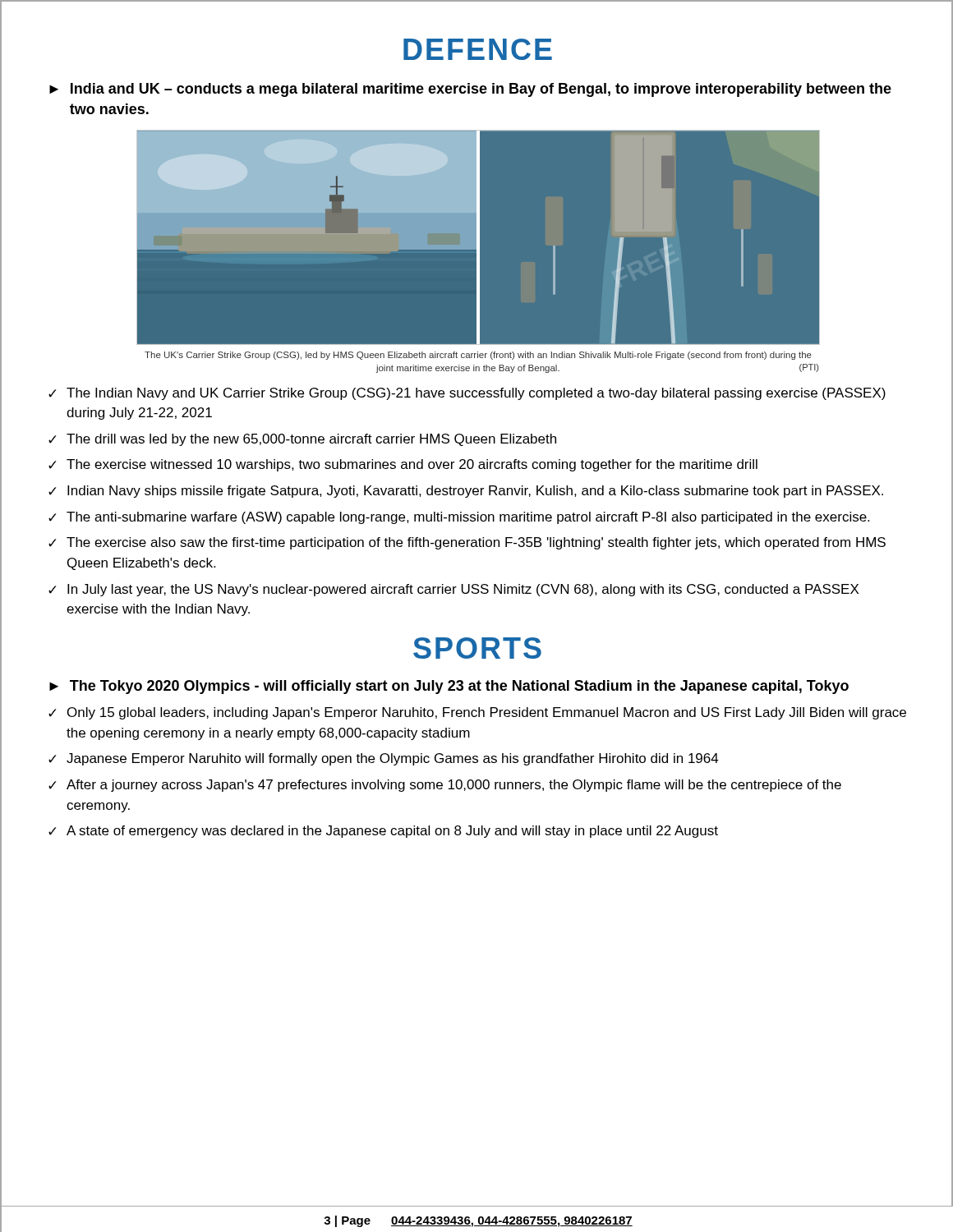Navigate to the passage starting "✓ The exercise witnessed 10 warships, two"
The width and height of the screenshot is (953, 1232).
tap(402, 466)
